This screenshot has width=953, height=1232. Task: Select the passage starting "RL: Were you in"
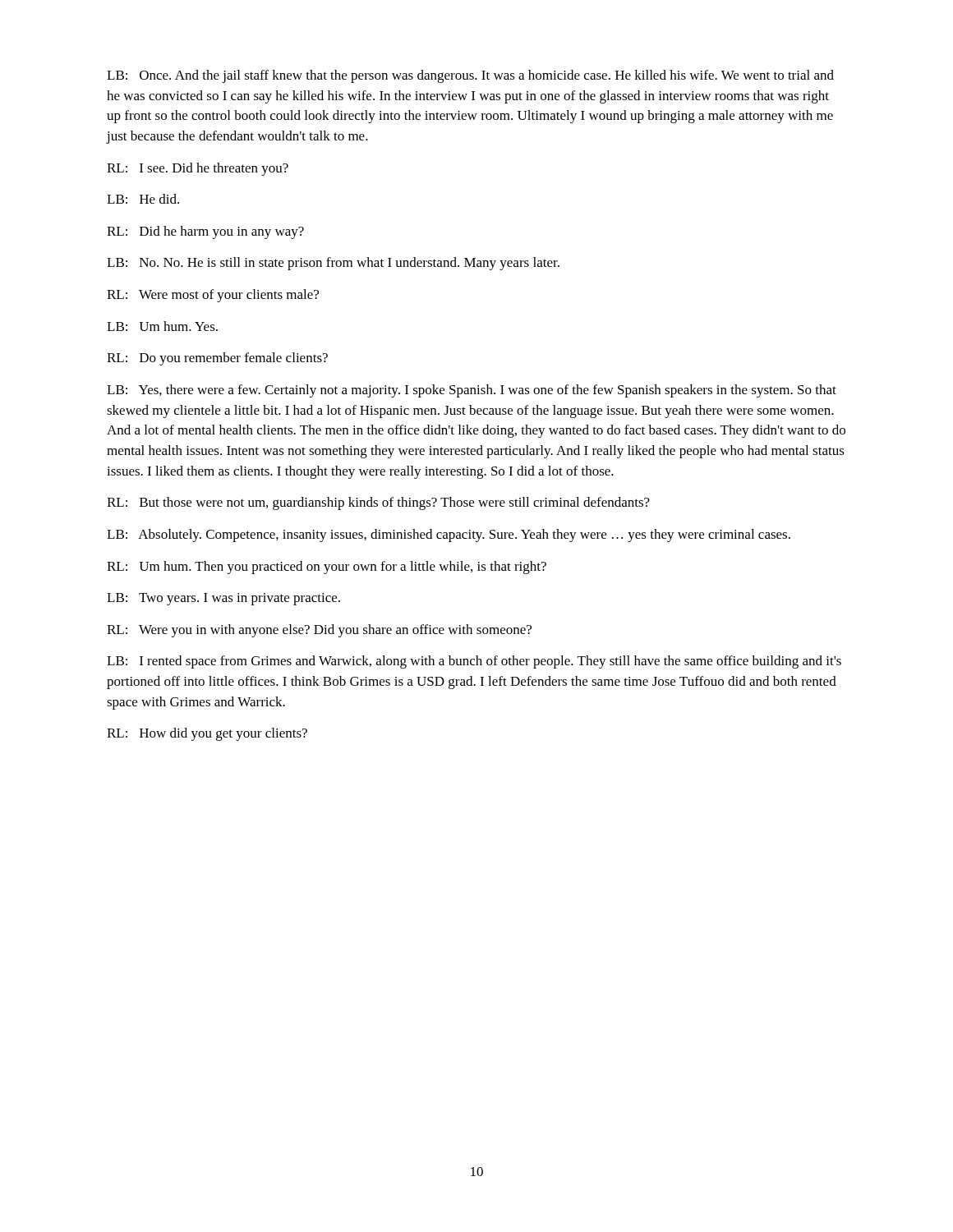coord(319,629)
